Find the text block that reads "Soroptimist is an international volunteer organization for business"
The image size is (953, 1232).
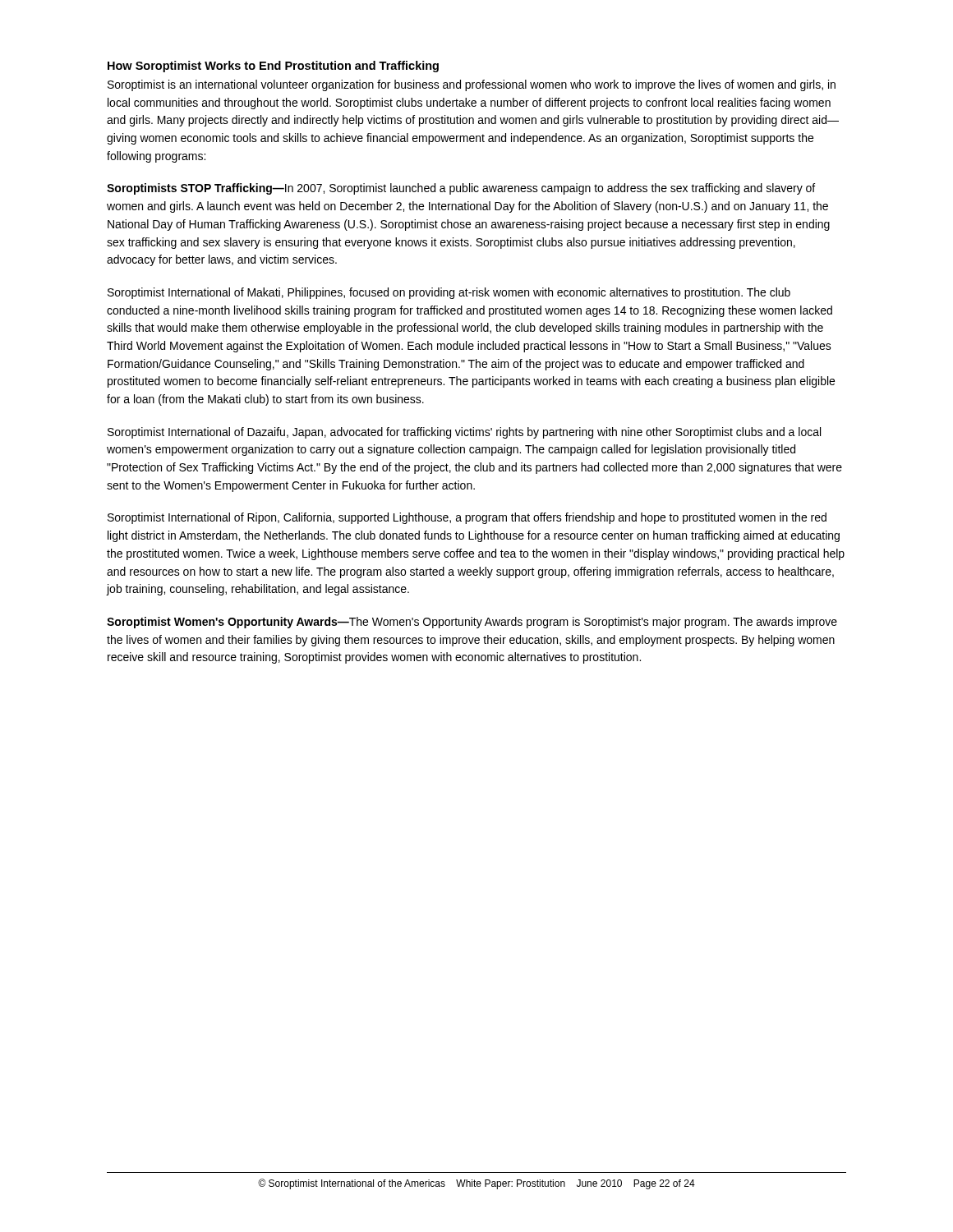[x=473, y=120]
